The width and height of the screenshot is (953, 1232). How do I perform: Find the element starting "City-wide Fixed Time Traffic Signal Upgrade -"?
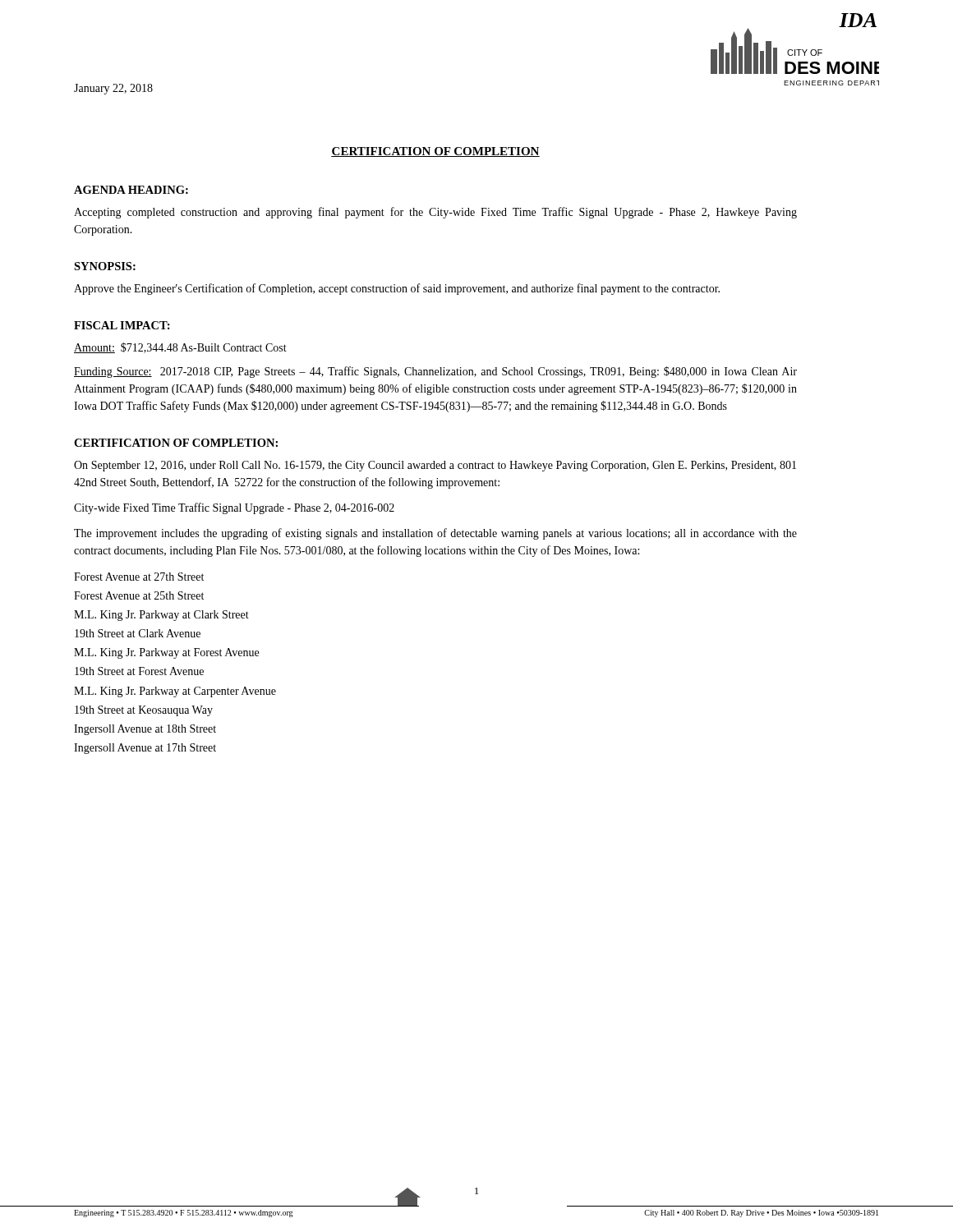click(x=234, y=508)
